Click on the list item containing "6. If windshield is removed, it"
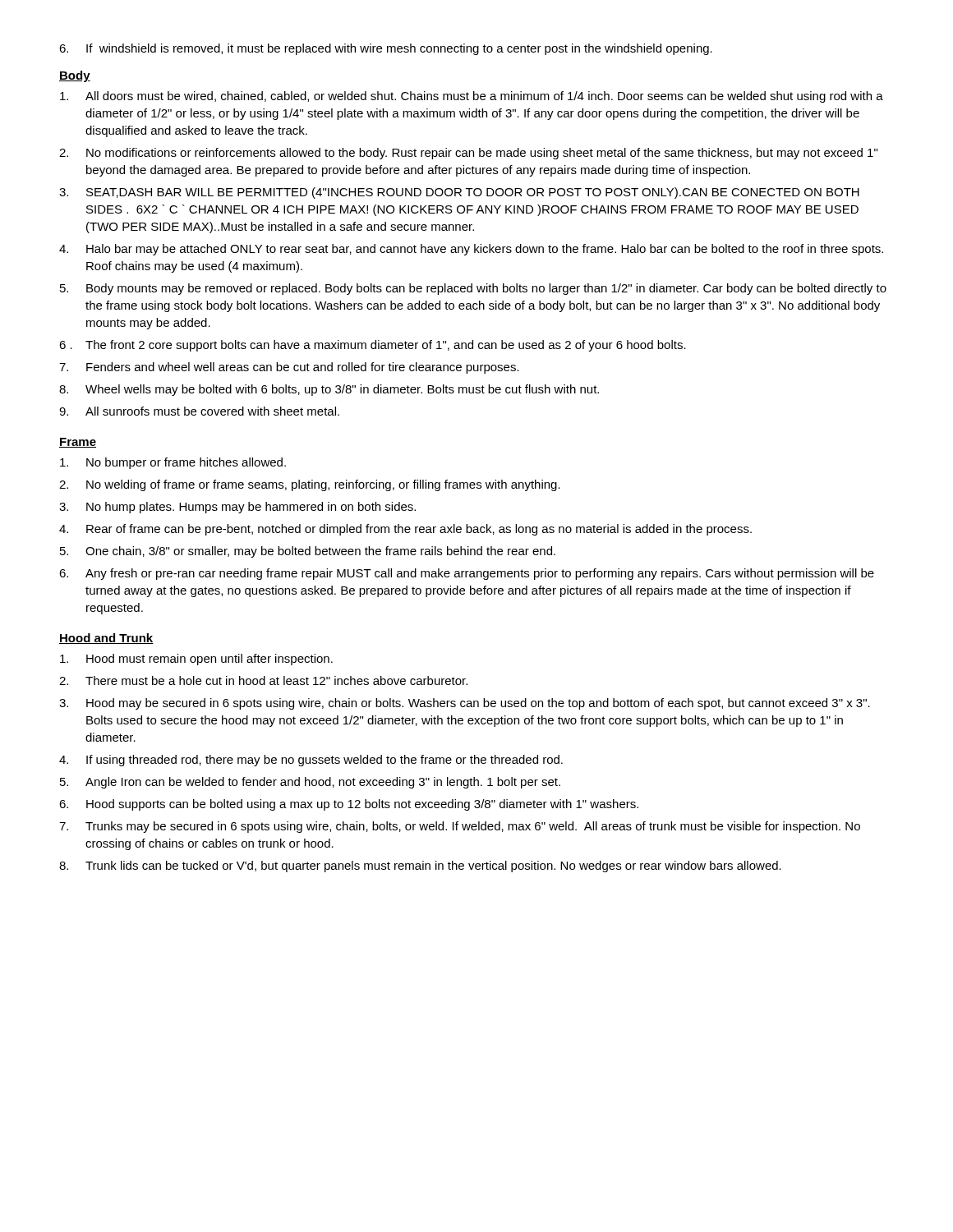The height and width of the screenshot is (1232, 953). pos(476,48)
